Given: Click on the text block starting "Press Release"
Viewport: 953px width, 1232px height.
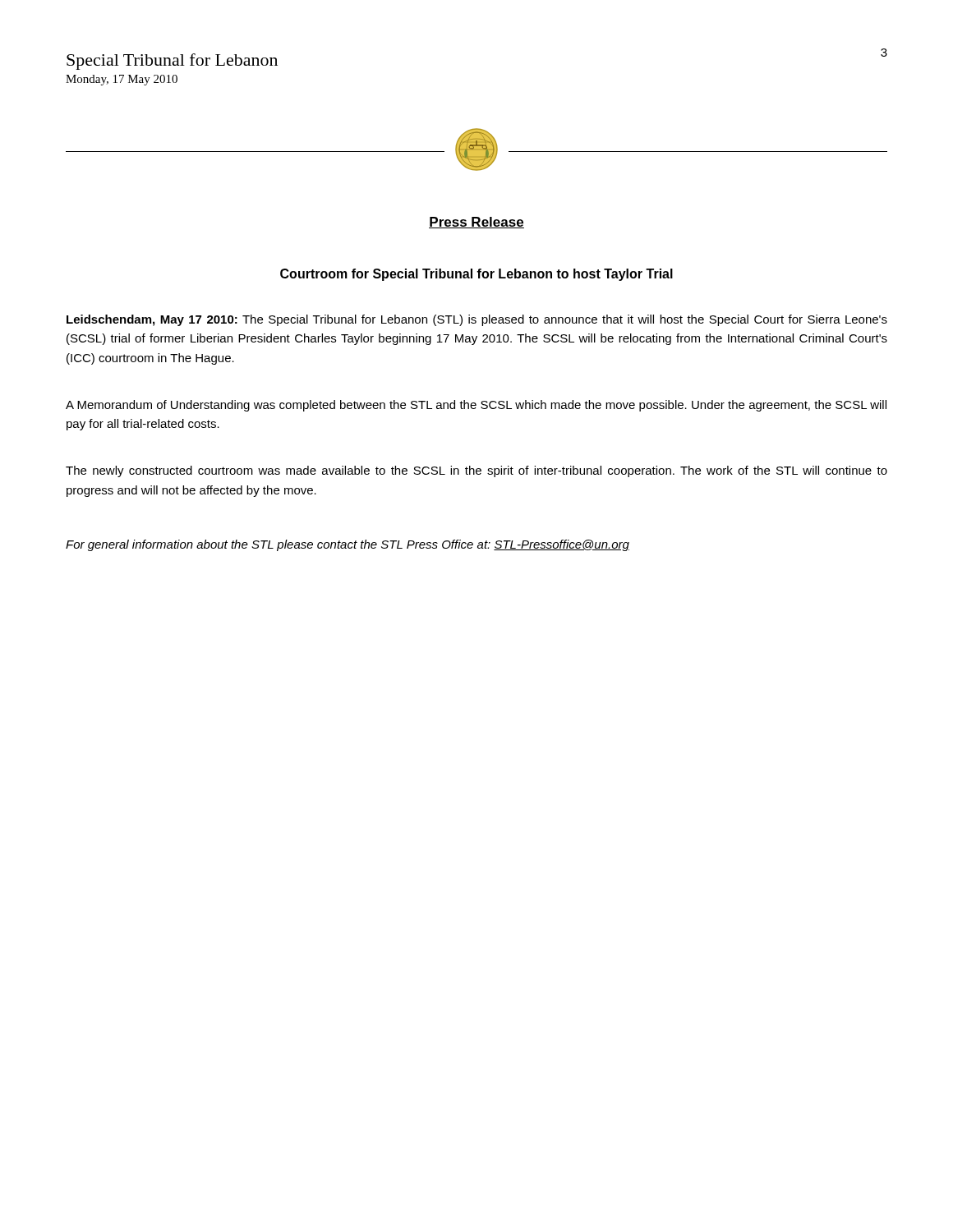Looking at the screenshot, I should click(x=476, y=222).
